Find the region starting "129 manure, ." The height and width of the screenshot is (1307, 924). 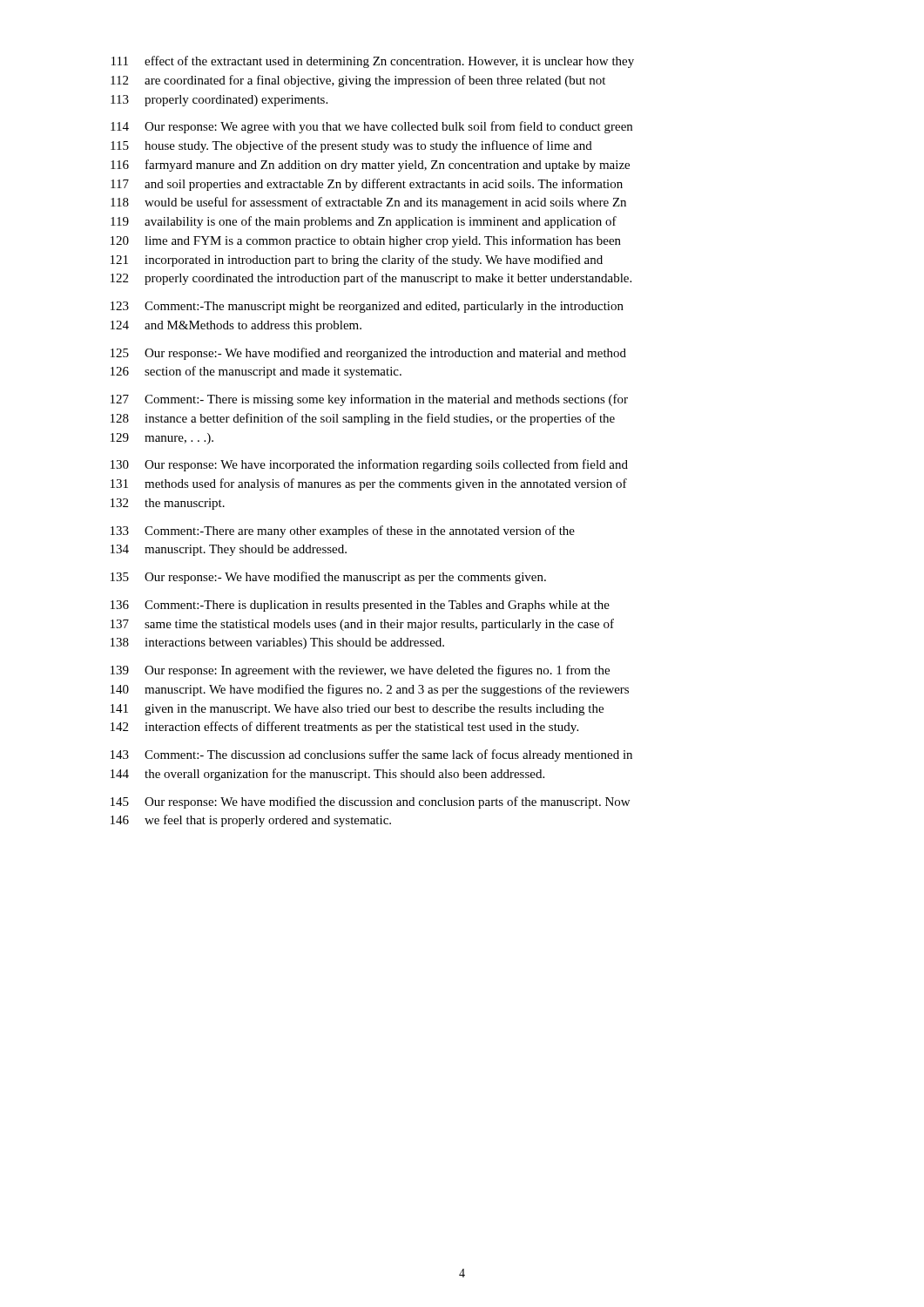coord(162,439)
